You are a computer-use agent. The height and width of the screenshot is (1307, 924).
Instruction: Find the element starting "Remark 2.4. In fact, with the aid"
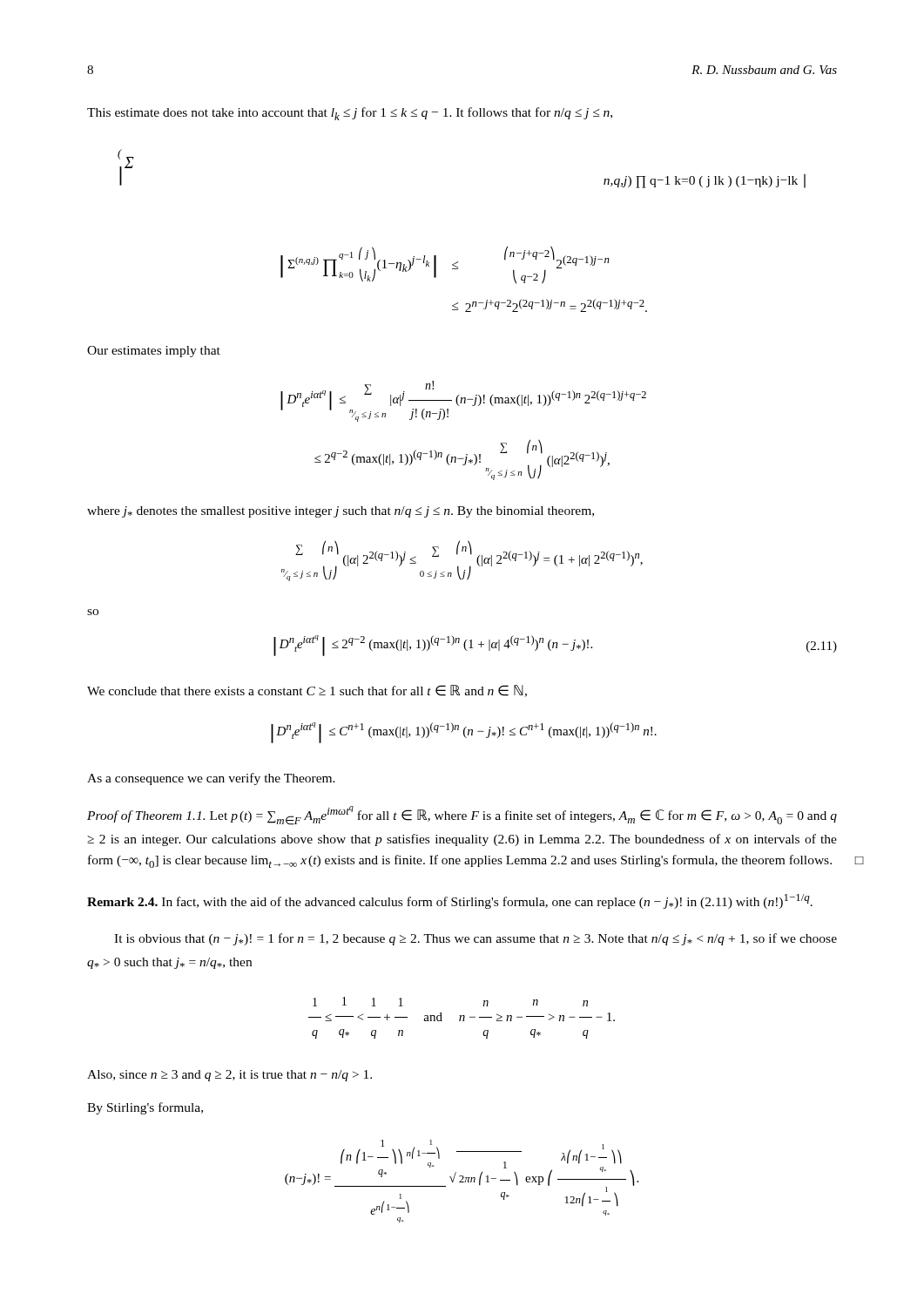[x=450, y=902]
